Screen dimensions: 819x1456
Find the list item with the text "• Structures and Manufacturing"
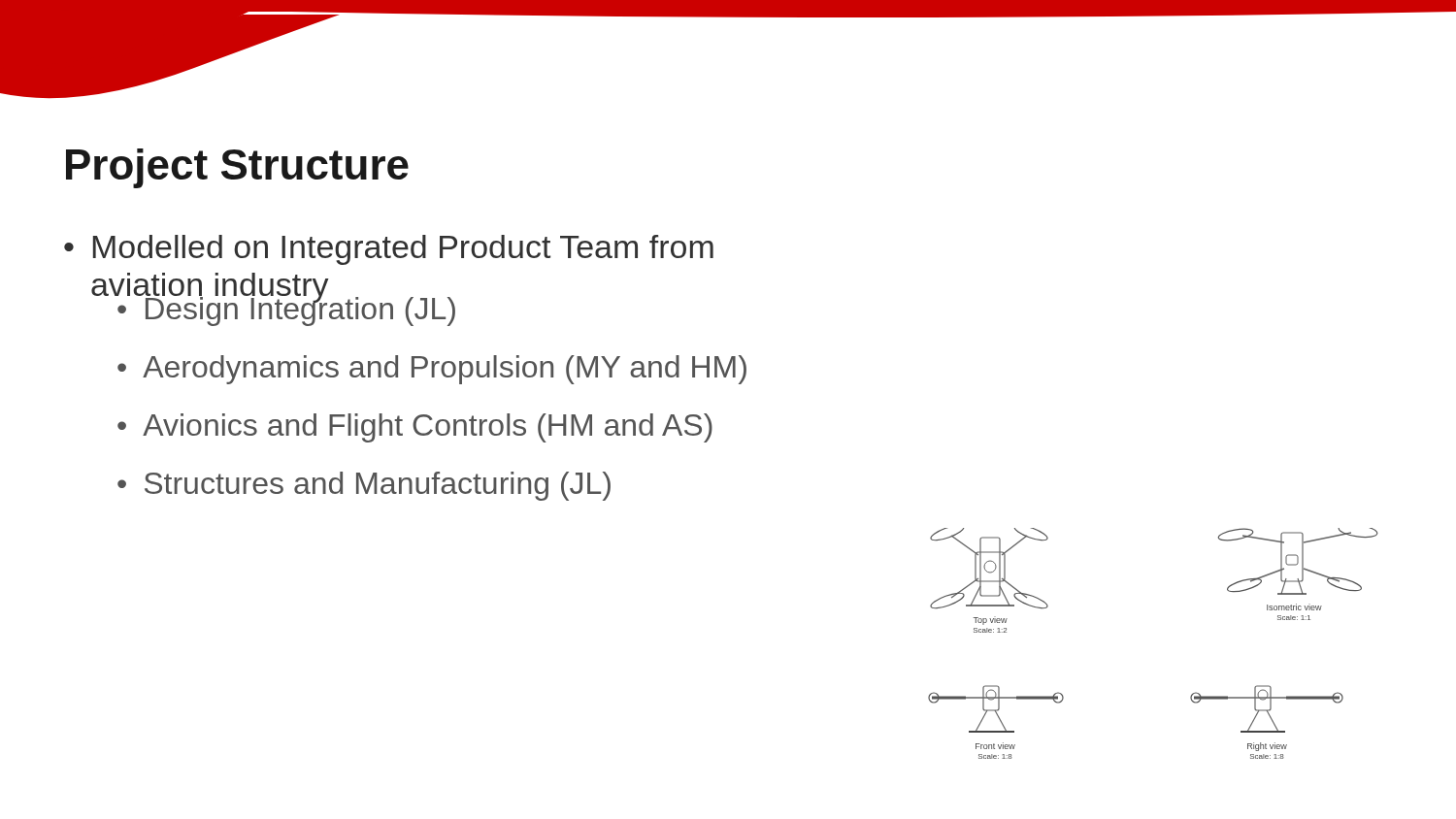365,484
